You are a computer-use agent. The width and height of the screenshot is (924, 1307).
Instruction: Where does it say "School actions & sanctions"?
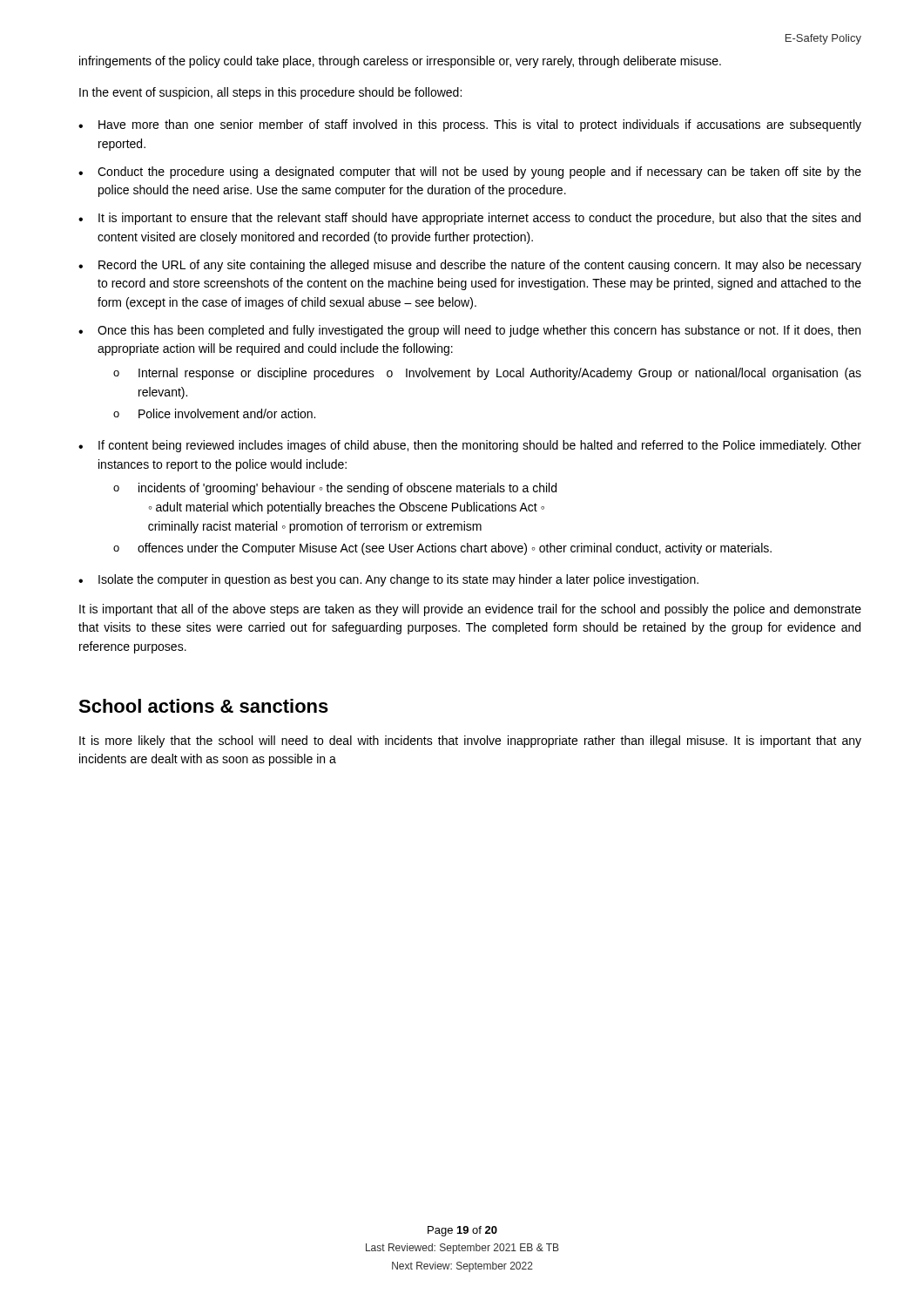coord(203,706)
